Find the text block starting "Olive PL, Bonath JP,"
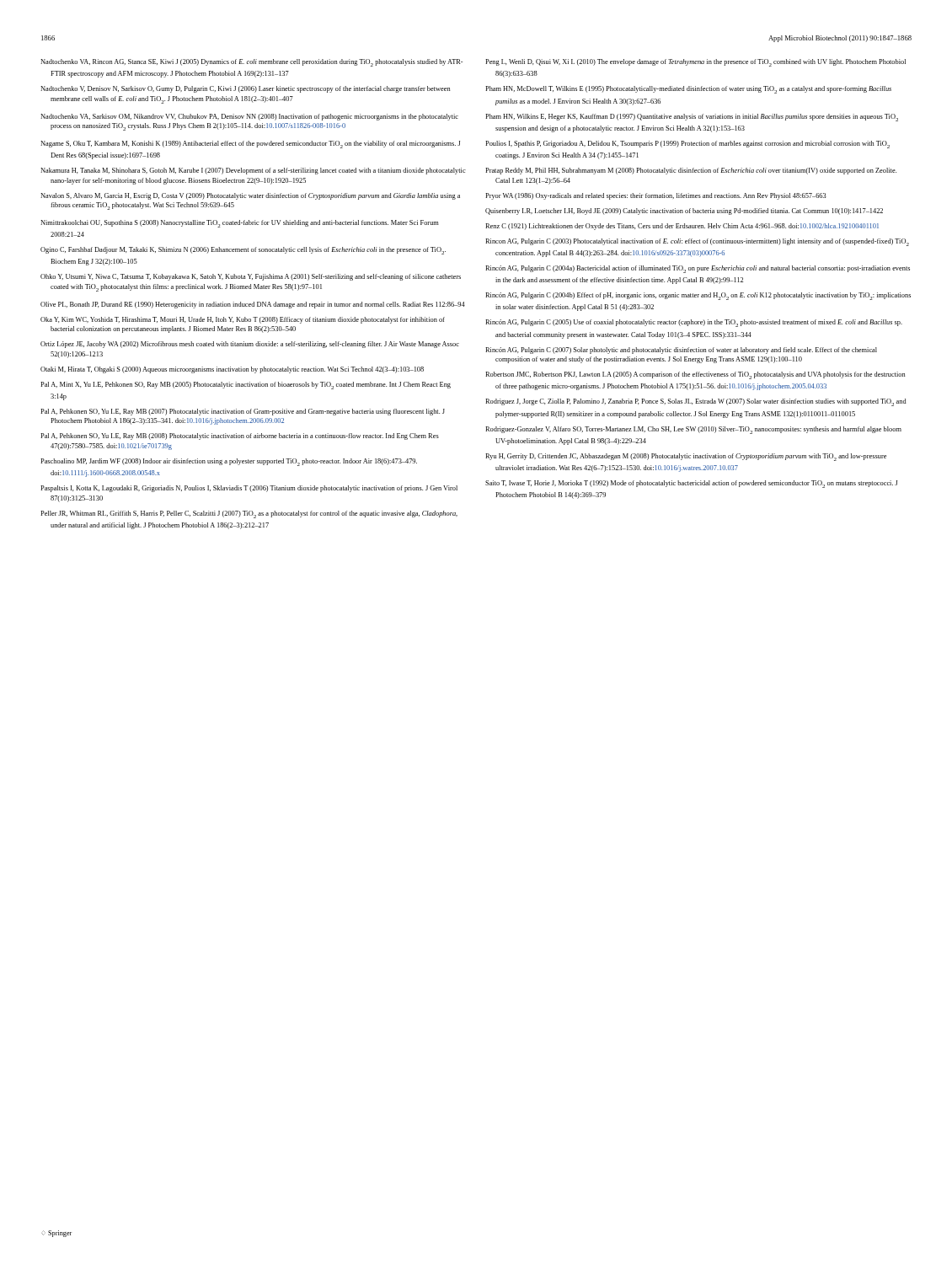The width and height of the screenshot is (952, 1264). point(253,304)
